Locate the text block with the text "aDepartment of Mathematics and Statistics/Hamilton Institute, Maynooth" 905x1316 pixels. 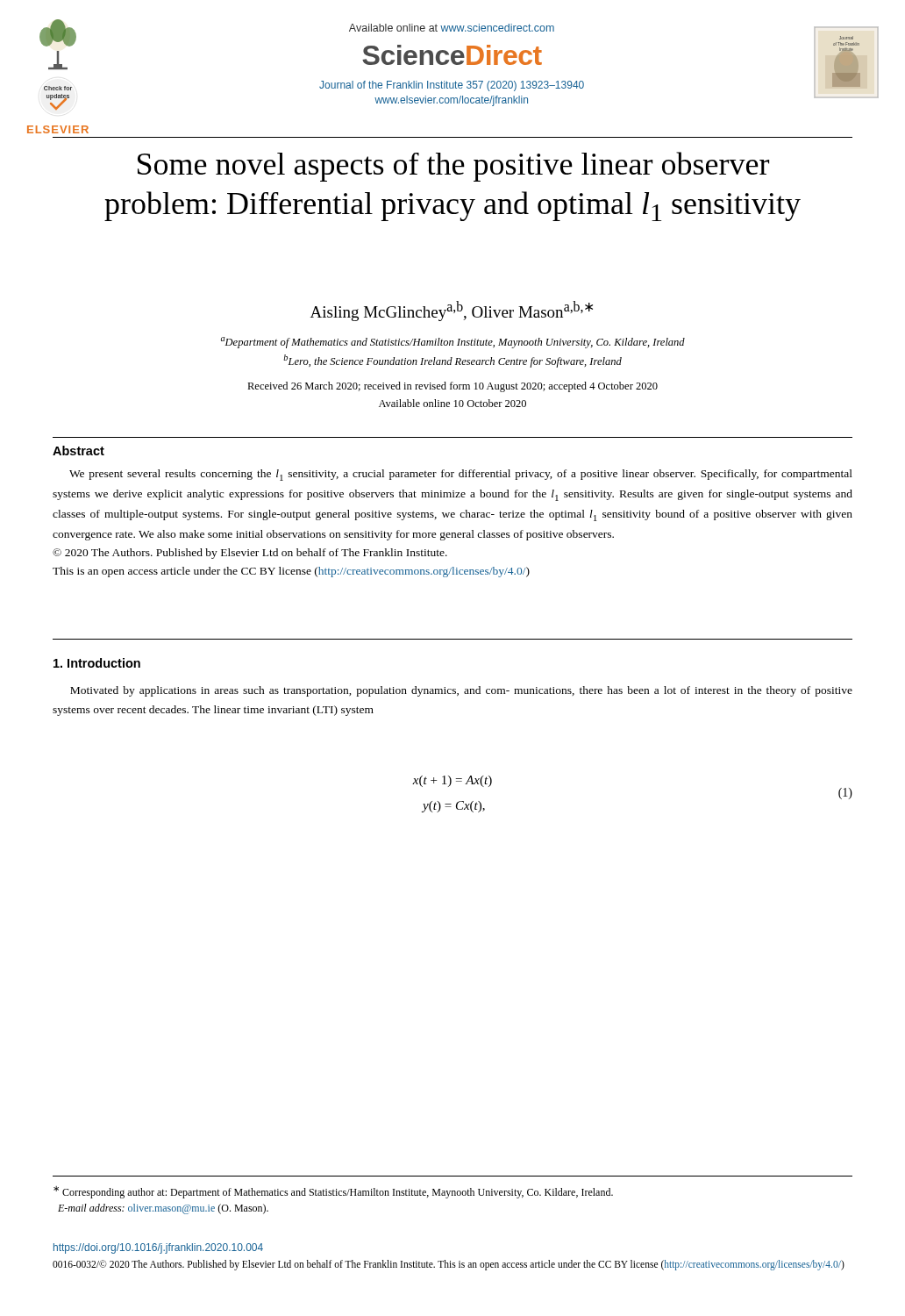click(x=452, y=351)
